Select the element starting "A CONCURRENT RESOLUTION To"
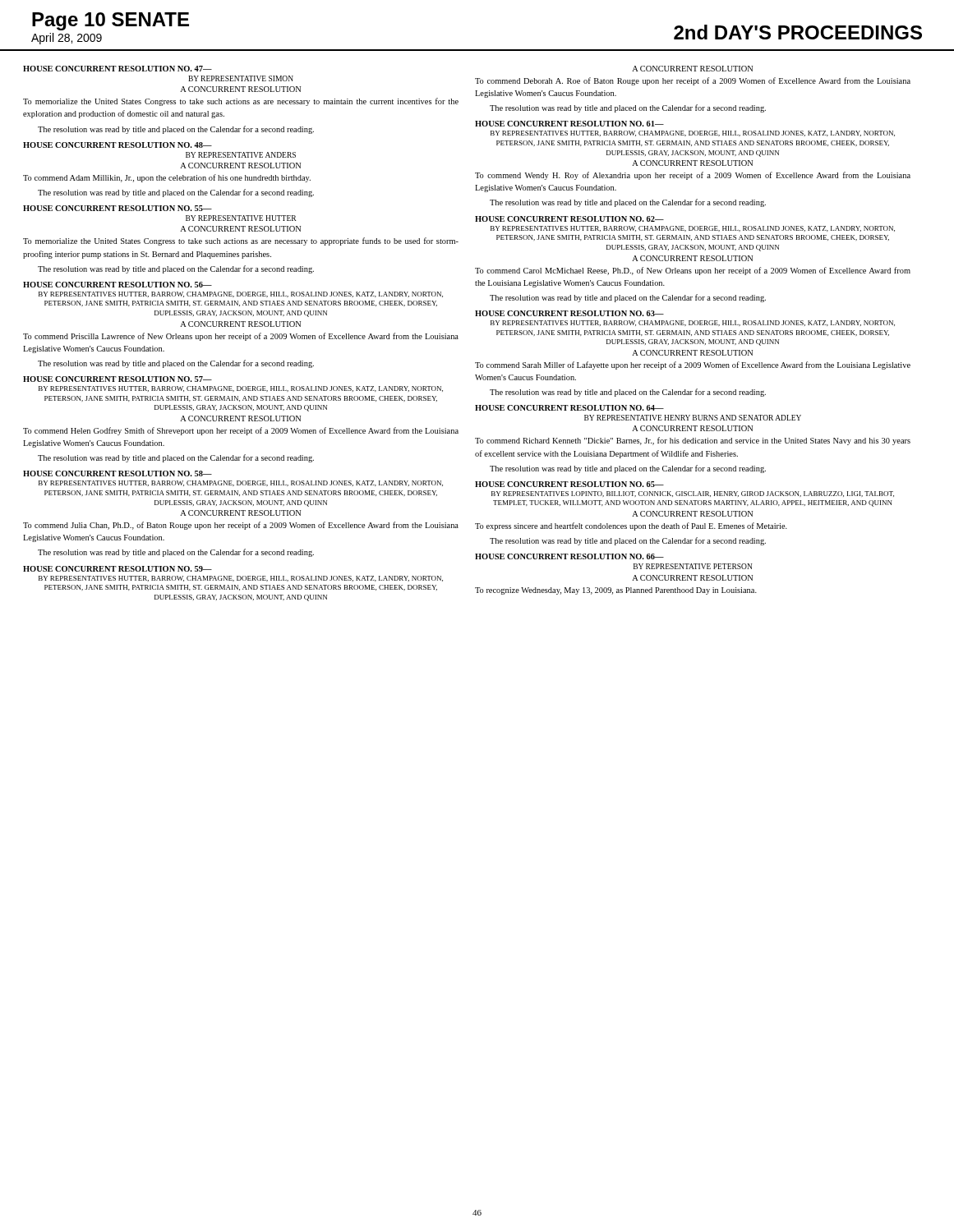This screenshot has height=1232, width=954. 693,89
